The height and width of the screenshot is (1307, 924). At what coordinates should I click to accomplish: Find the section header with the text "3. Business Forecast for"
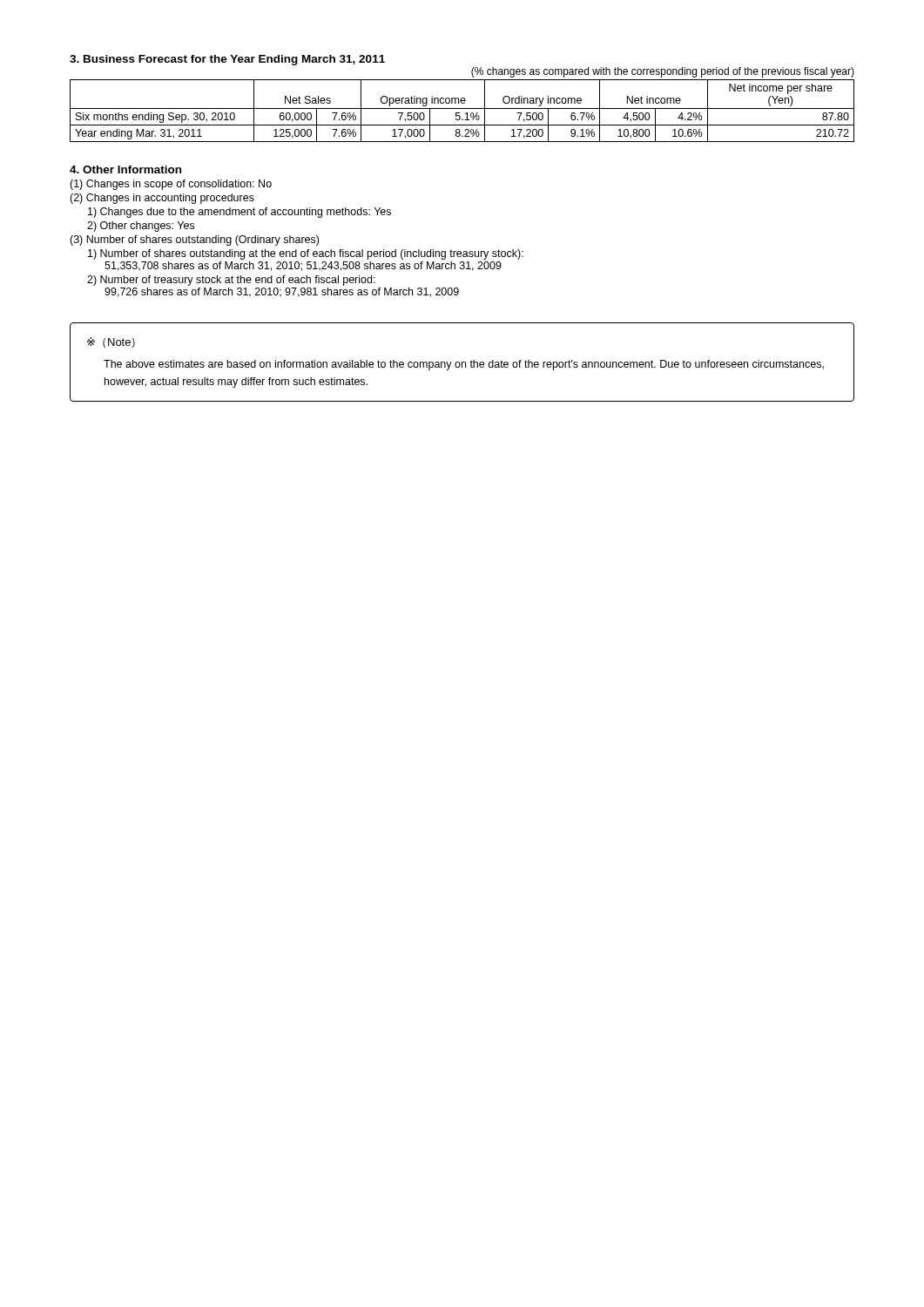(227, 59)
